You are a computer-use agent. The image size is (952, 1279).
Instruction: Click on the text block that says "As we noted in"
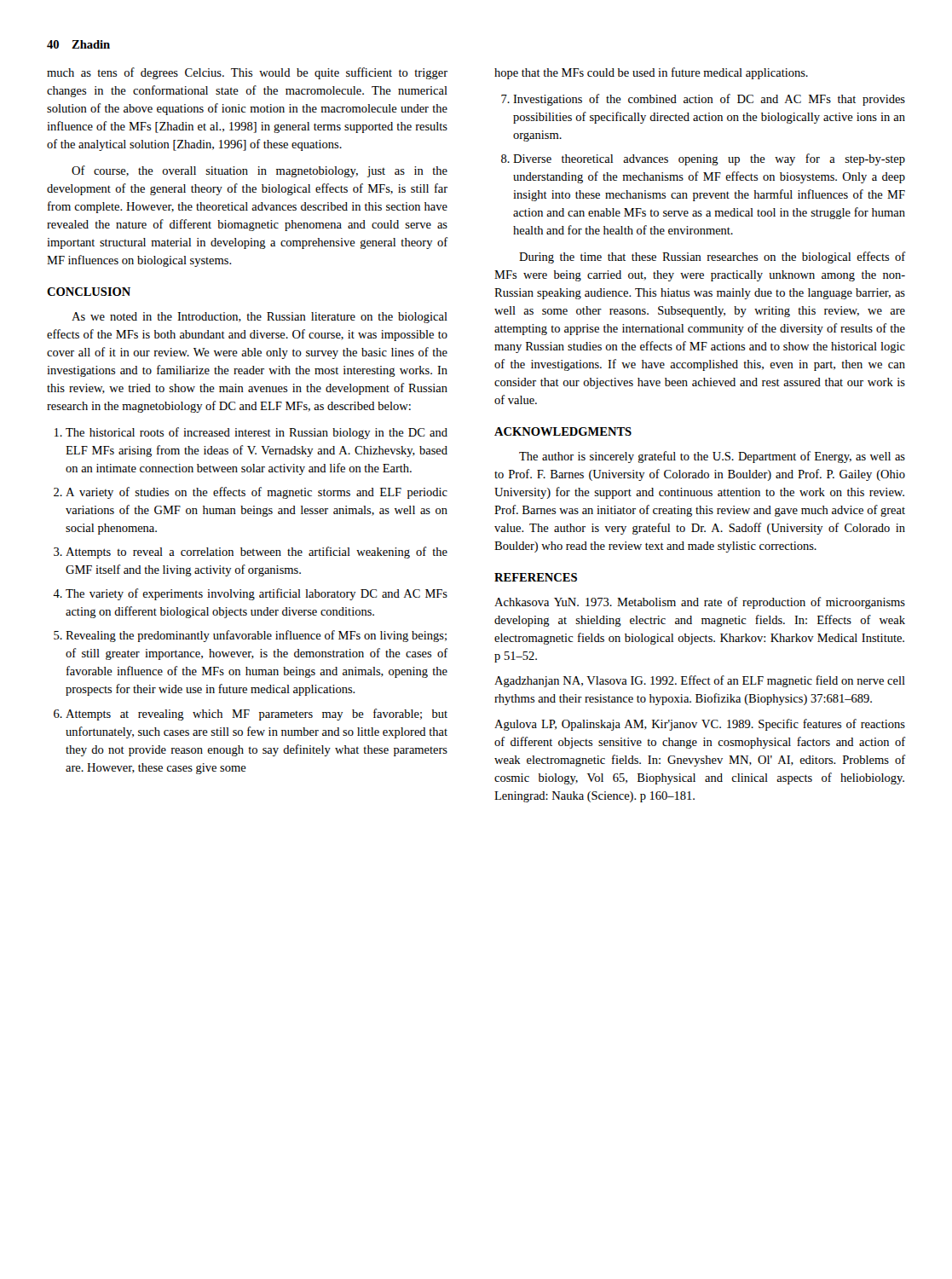(x=247, y=362)
